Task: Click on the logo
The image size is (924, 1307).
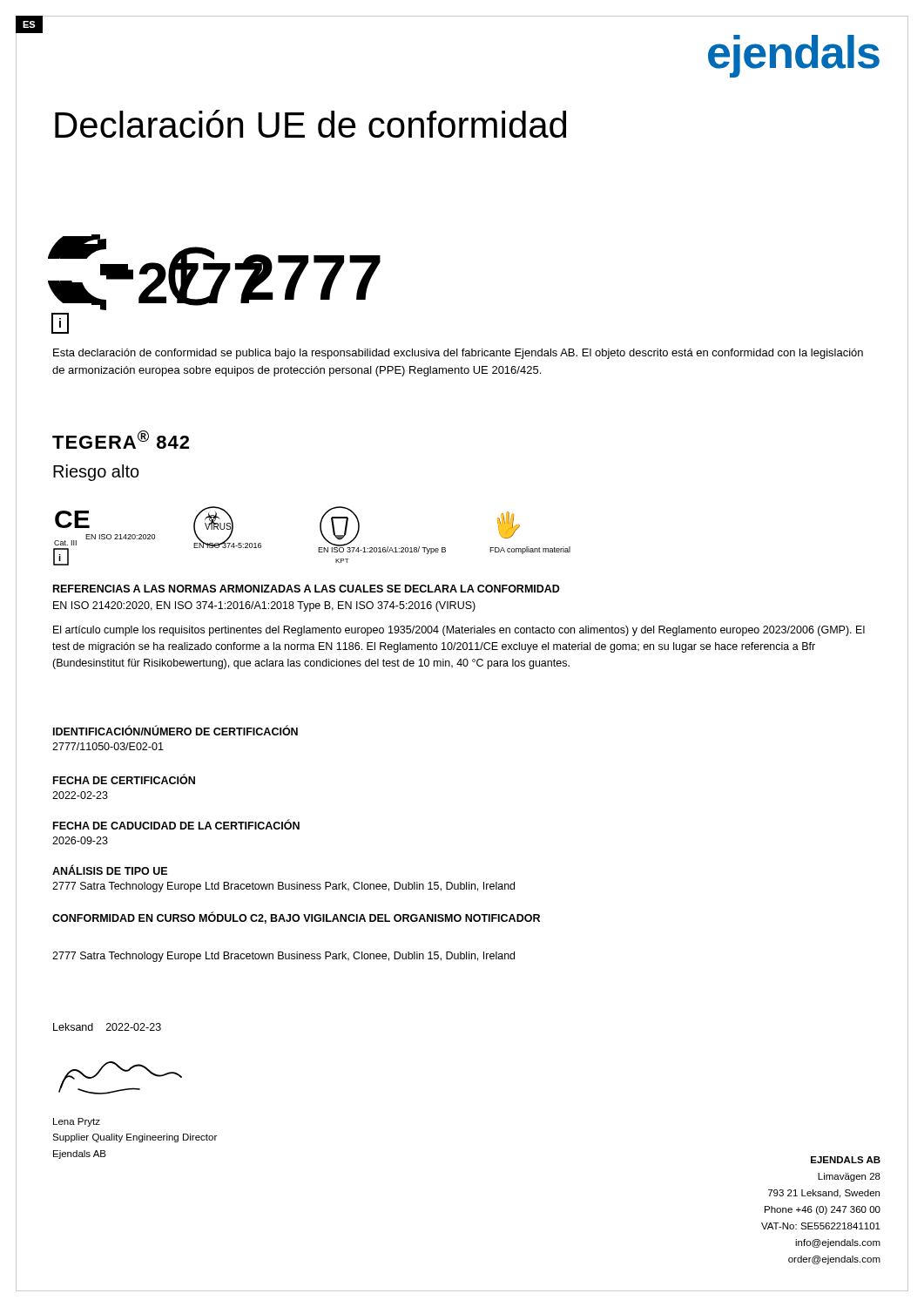Action: pyautogui.click(x=793, y=52)
